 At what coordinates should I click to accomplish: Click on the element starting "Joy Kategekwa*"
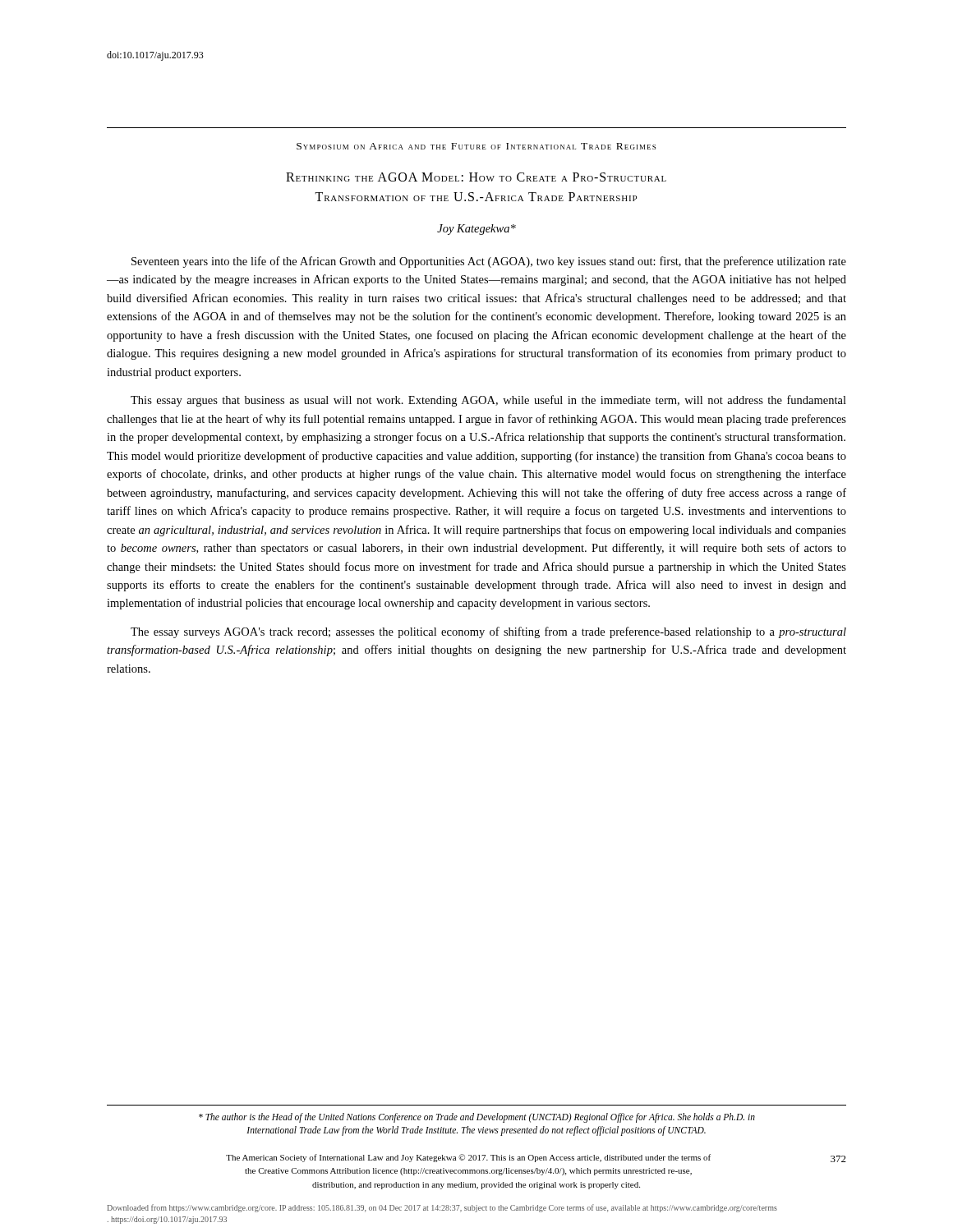click(x=476, y=228)
